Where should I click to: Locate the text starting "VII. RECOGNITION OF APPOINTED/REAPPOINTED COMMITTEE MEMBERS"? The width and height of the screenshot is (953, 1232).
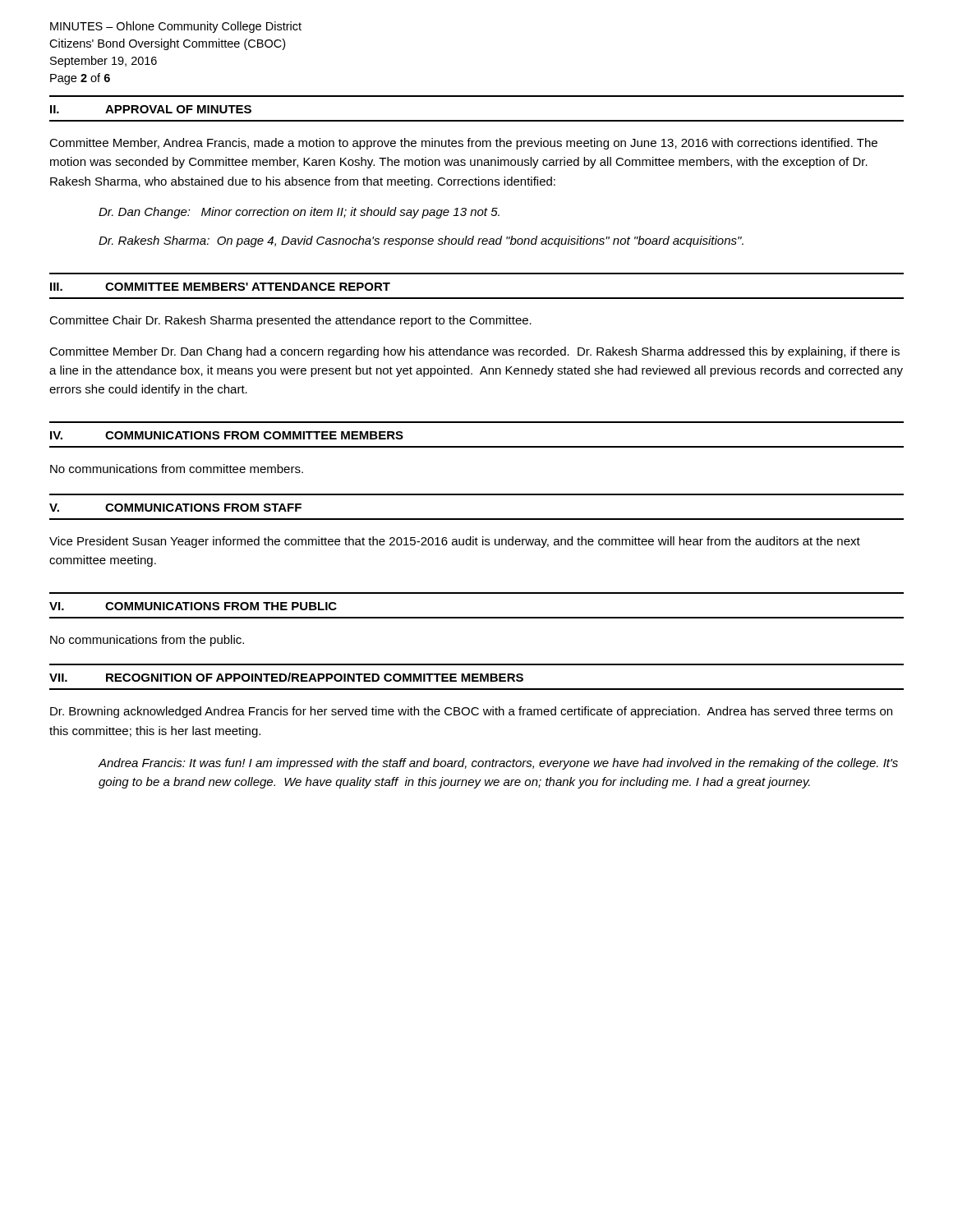pos(286,677)
